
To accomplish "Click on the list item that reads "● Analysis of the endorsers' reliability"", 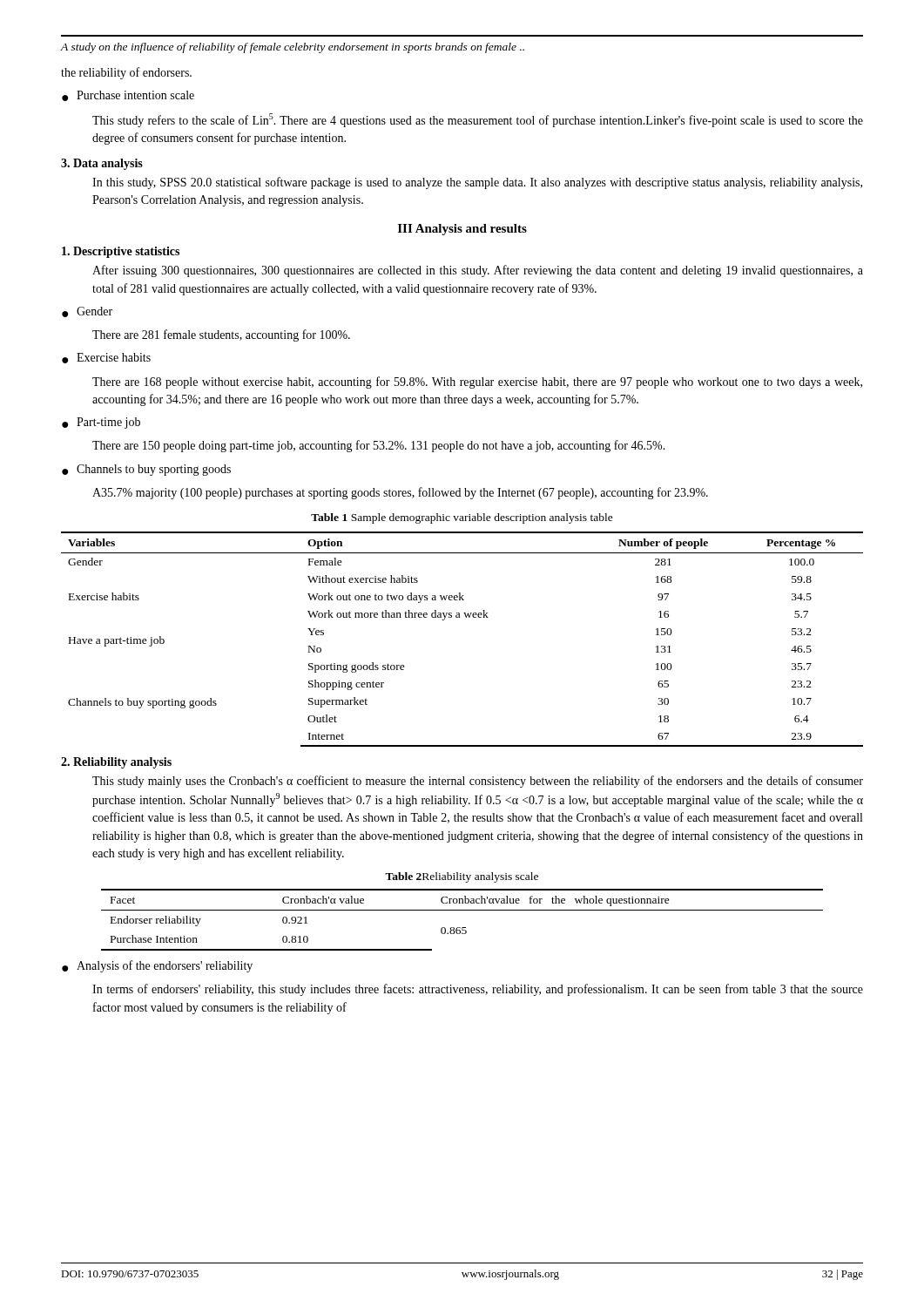I will (157, 966).
